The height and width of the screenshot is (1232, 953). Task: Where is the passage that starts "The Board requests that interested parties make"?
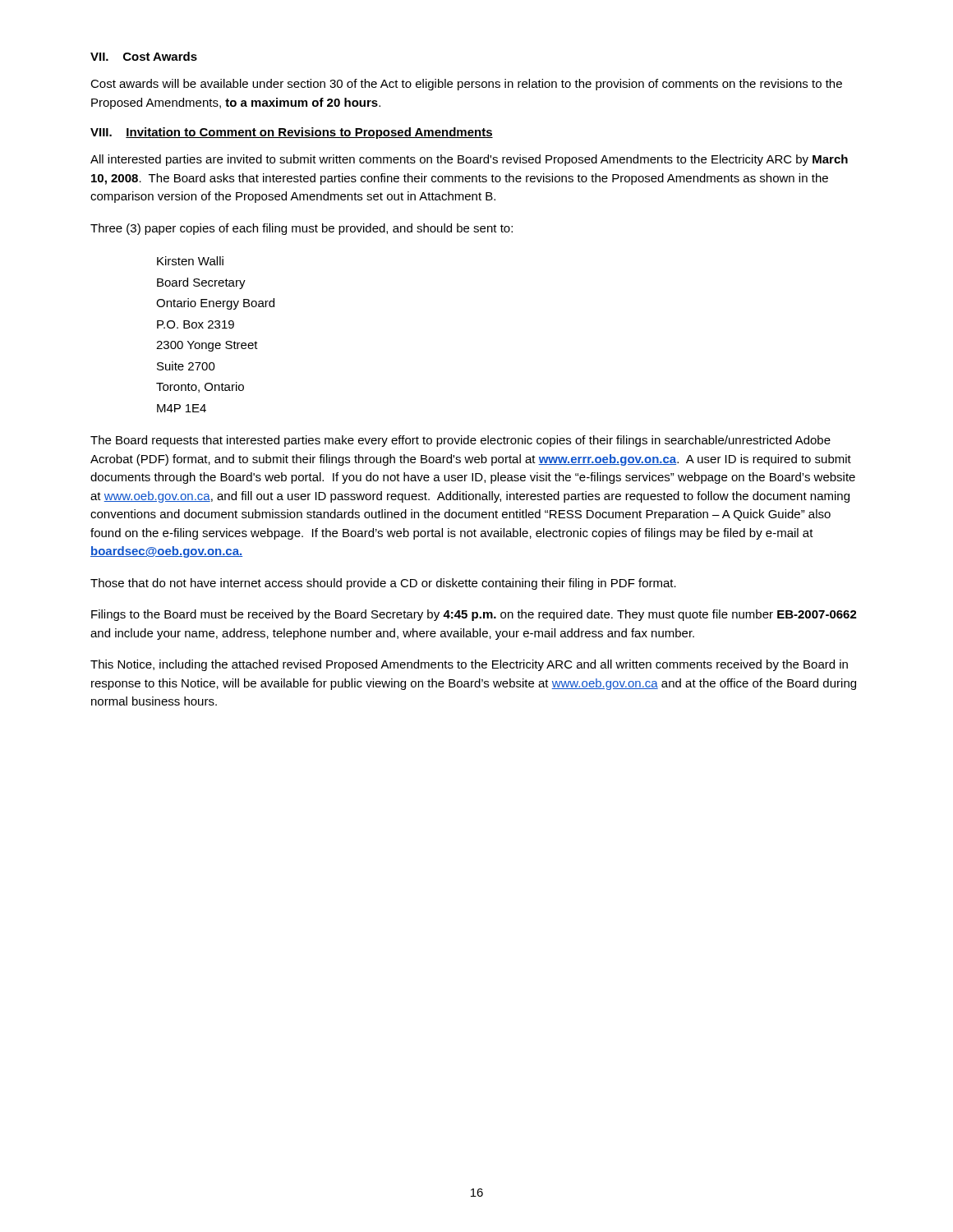click(x=473, y=495)
